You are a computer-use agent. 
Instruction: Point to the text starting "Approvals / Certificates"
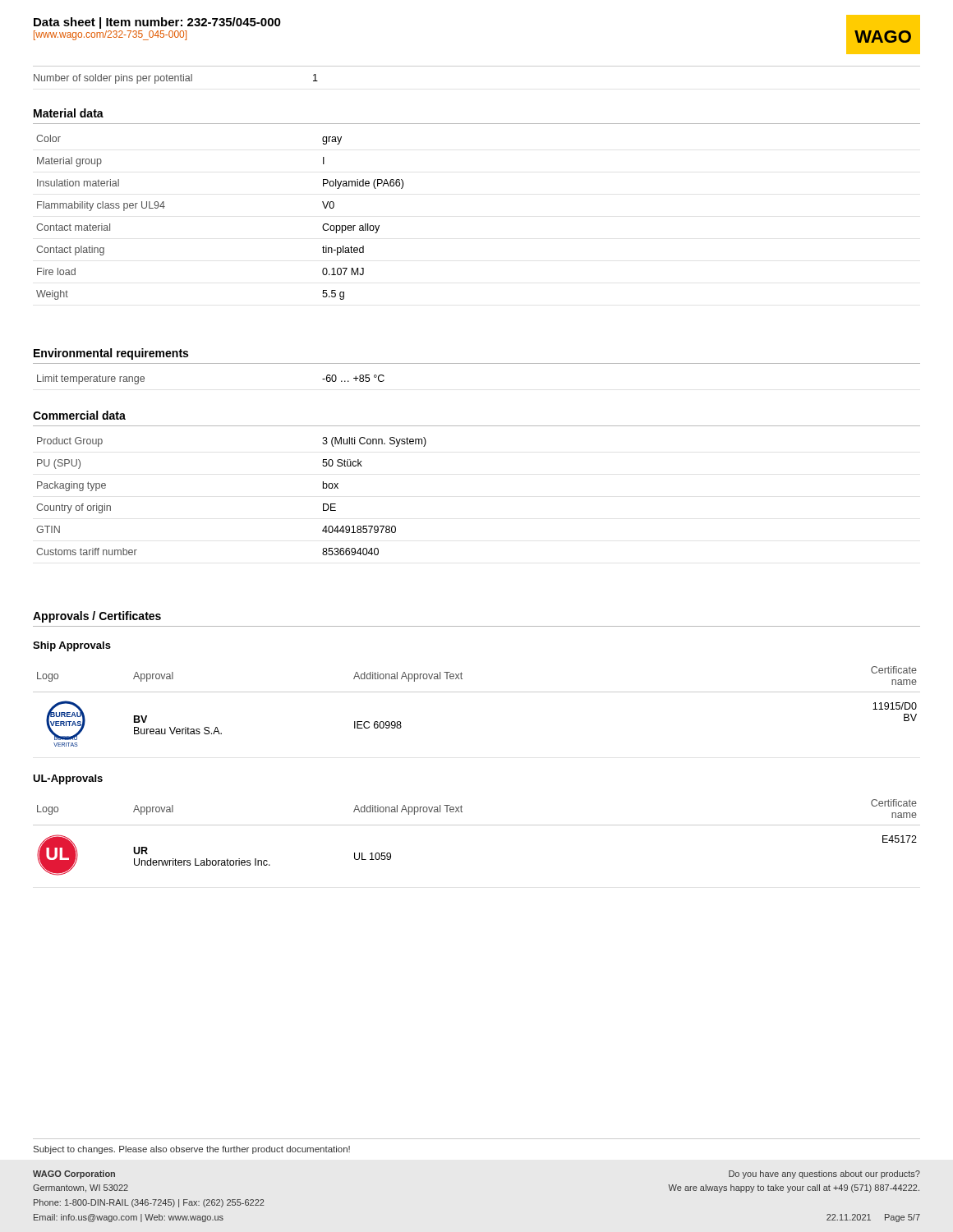(x=97, y=616)
